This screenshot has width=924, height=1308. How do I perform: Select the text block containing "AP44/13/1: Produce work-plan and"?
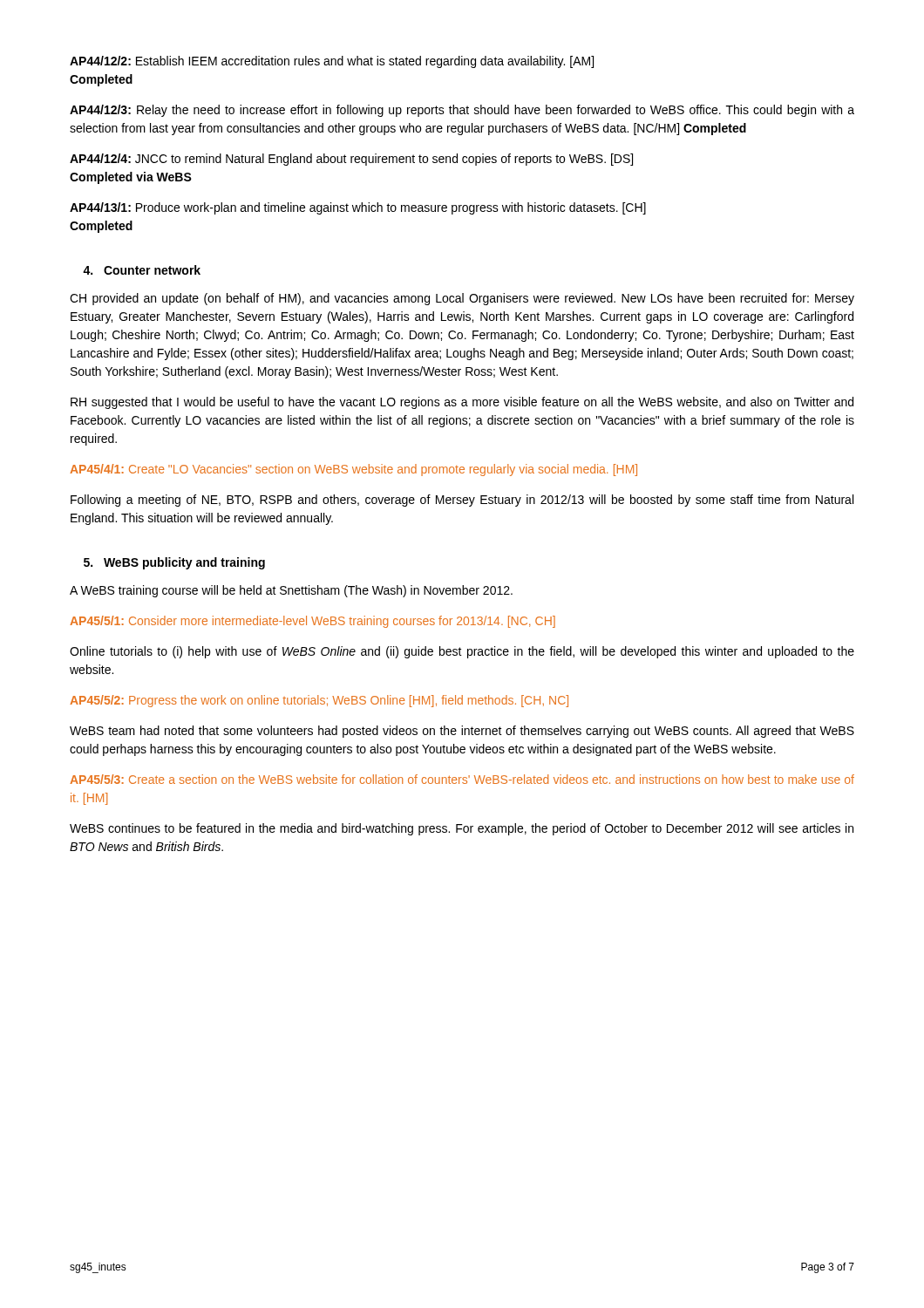click(x=462, y=217)
